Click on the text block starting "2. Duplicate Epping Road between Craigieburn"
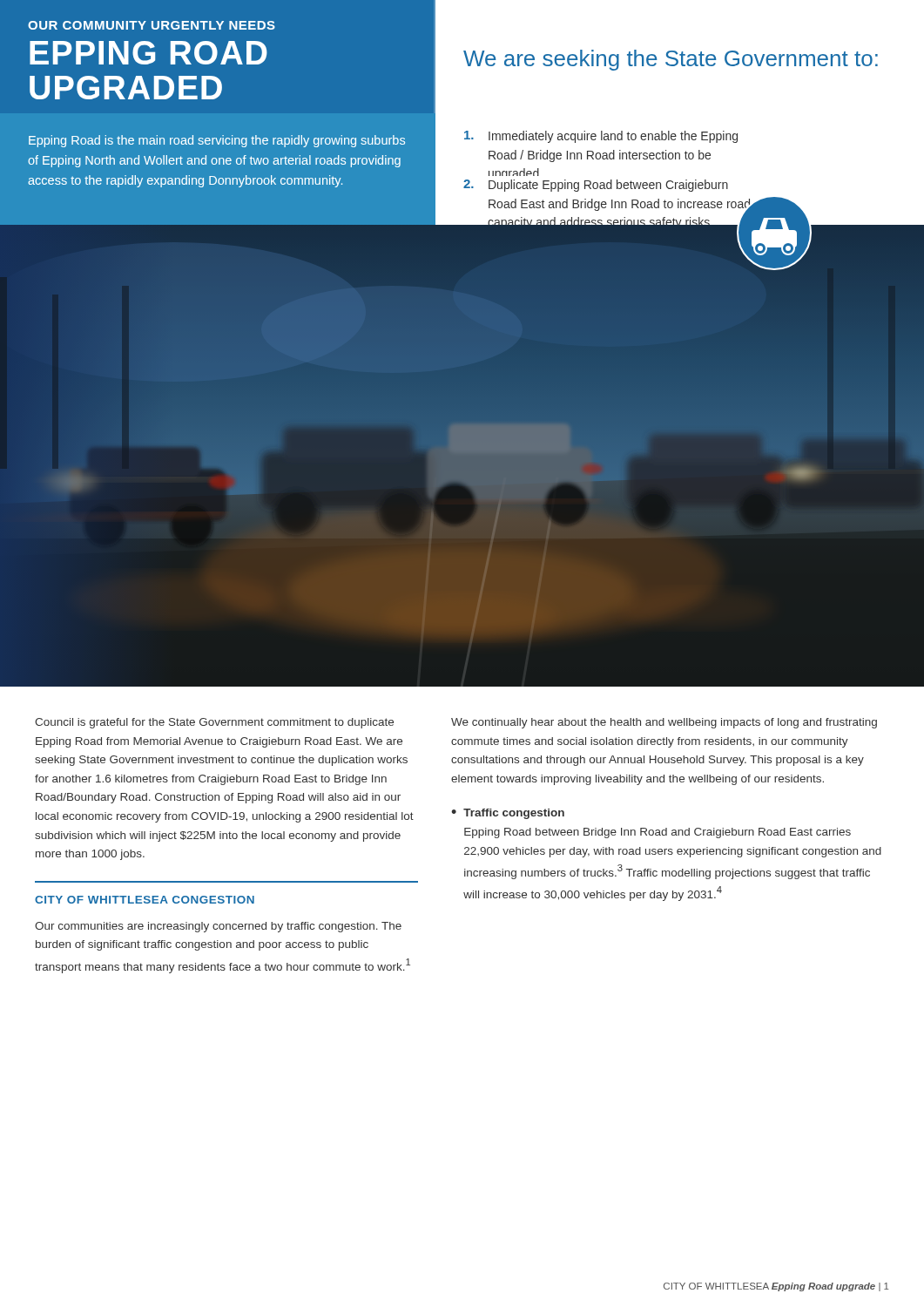The height and width of the screenshot is (1307, 924). 607,204
